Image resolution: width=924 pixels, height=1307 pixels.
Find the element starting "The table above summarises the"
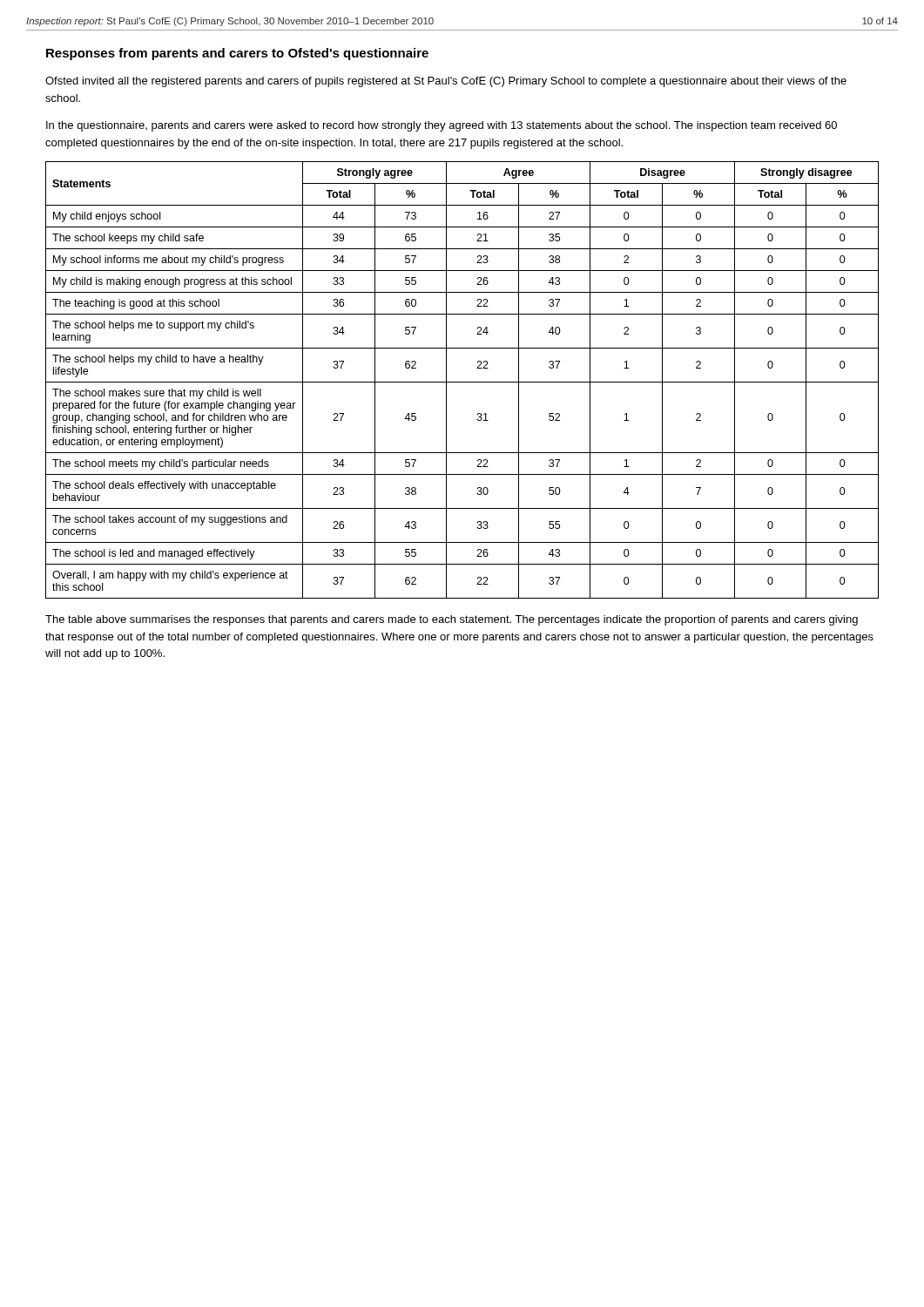coord(459,636)
